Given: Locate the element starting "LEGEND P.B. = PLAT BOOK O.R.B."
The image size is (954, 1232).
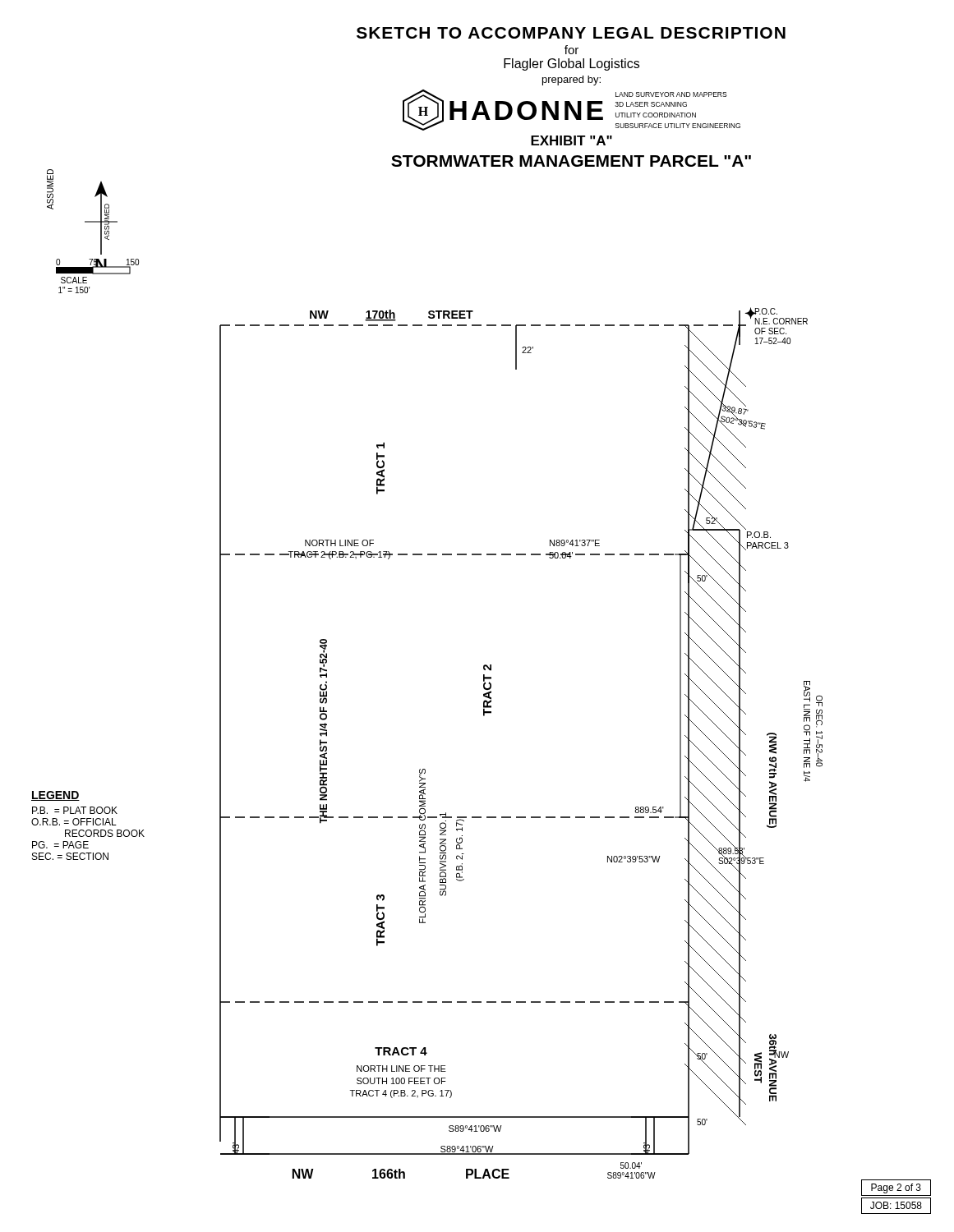Looking at the screenshot, I should 88,825.
